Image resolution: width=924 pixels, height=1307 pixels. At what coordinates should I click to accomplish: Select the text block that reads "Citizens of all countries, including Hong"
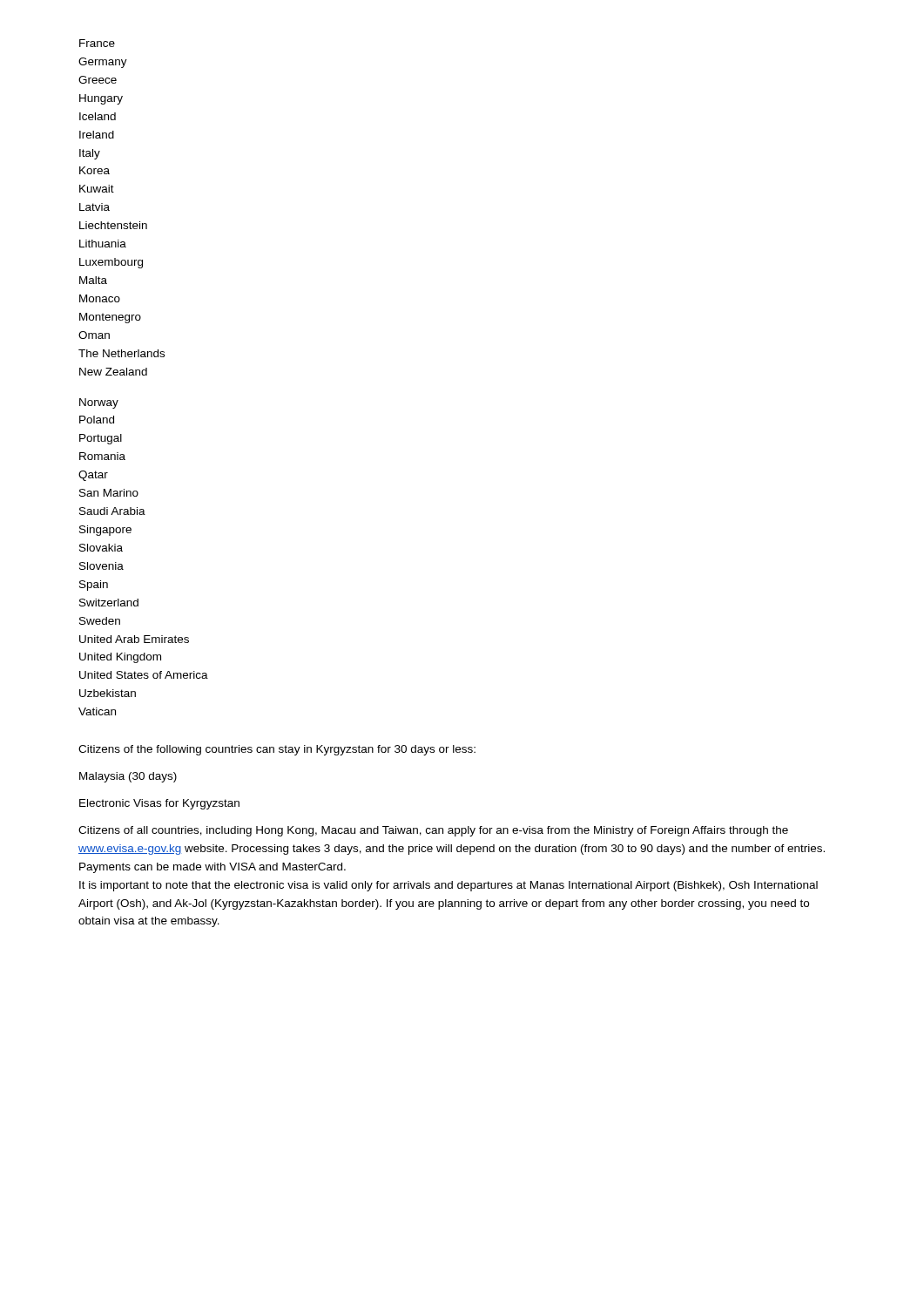pyautogui.click(x=452, y=875)
